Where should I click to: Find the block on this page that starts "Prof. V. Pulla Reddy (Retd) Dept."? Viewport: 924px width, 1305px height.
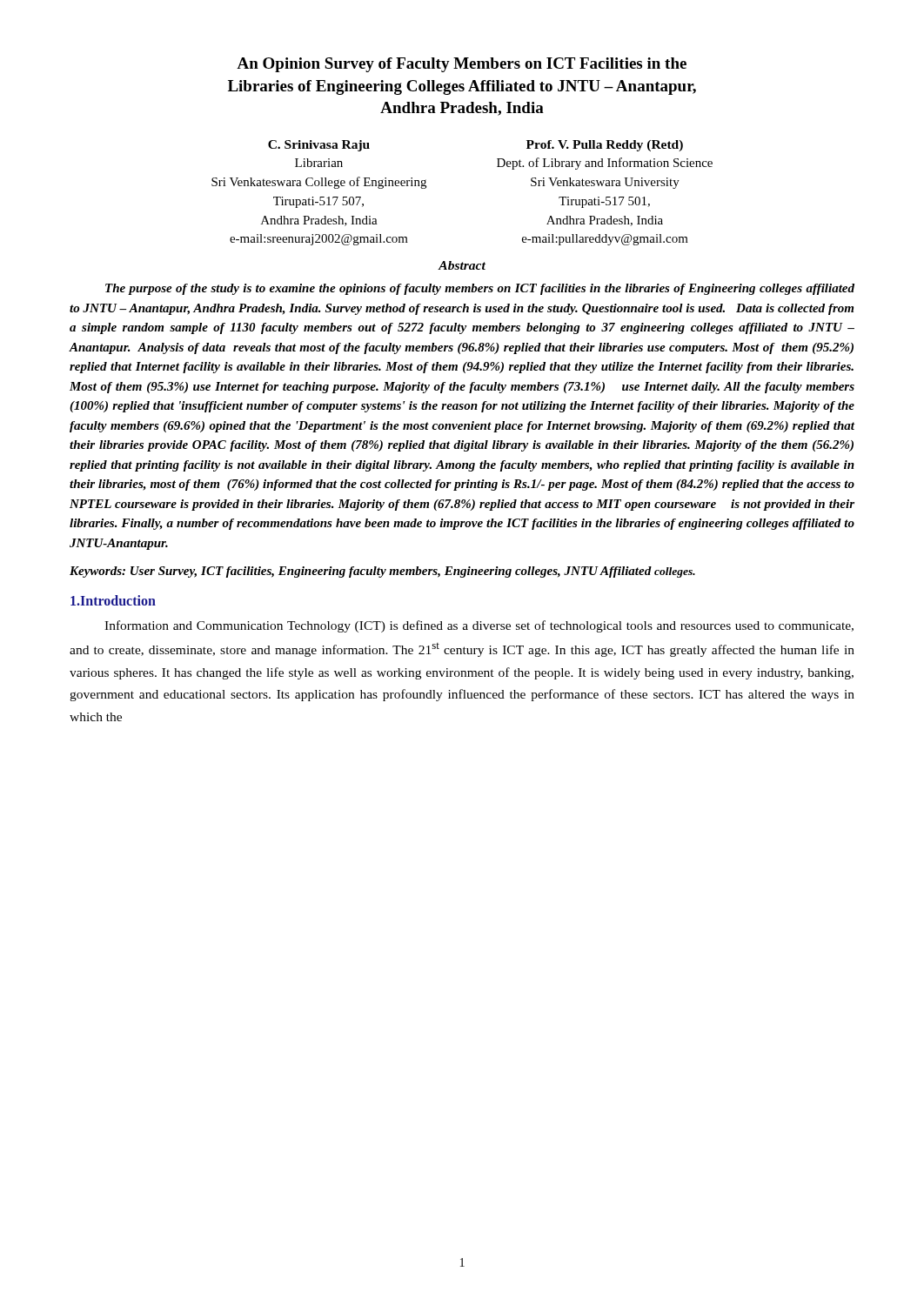pyautogui.click(x=605, y=192)
